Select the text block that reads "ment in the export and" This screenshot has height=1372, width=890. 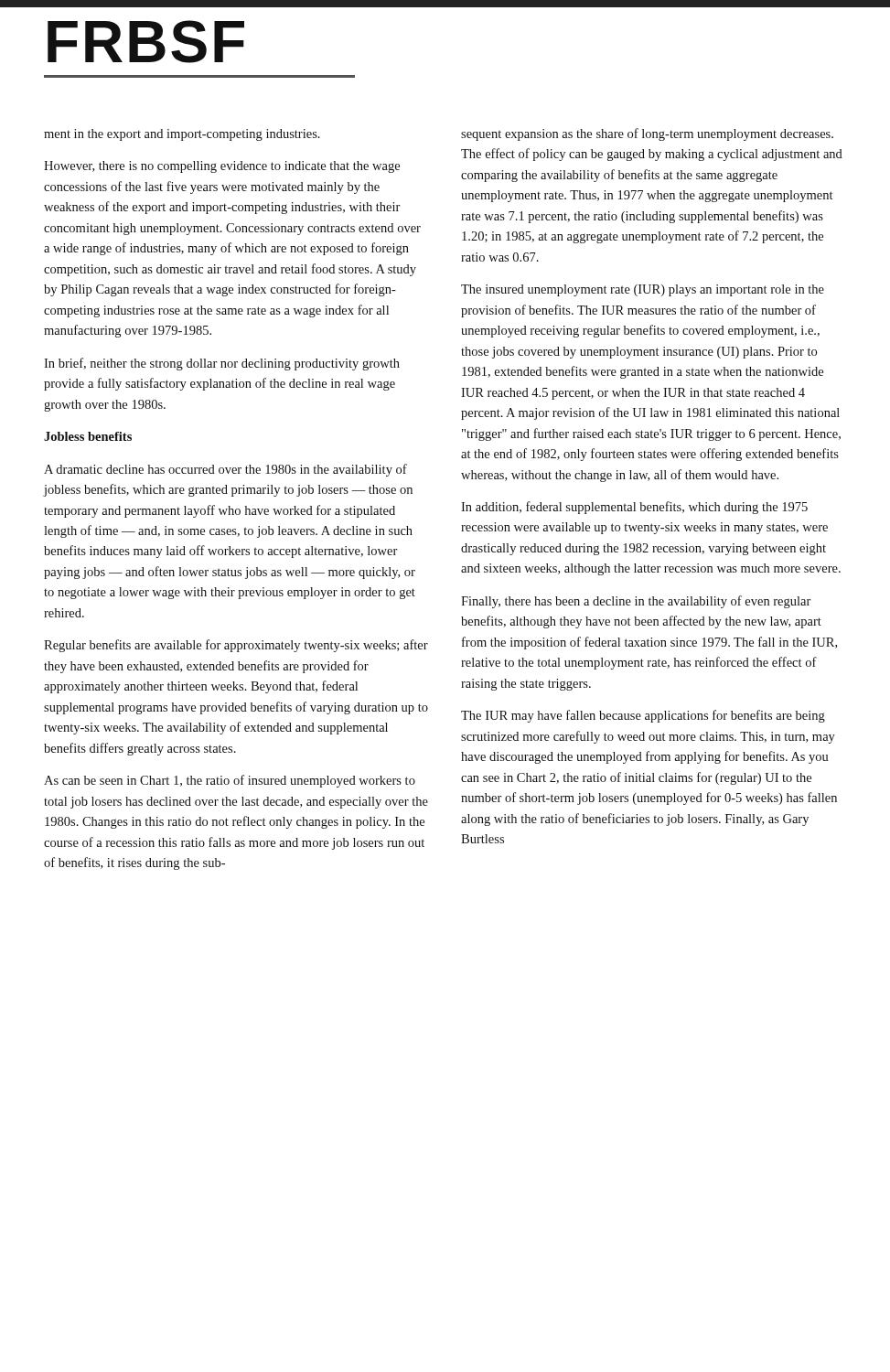click(x=236, y=134)
